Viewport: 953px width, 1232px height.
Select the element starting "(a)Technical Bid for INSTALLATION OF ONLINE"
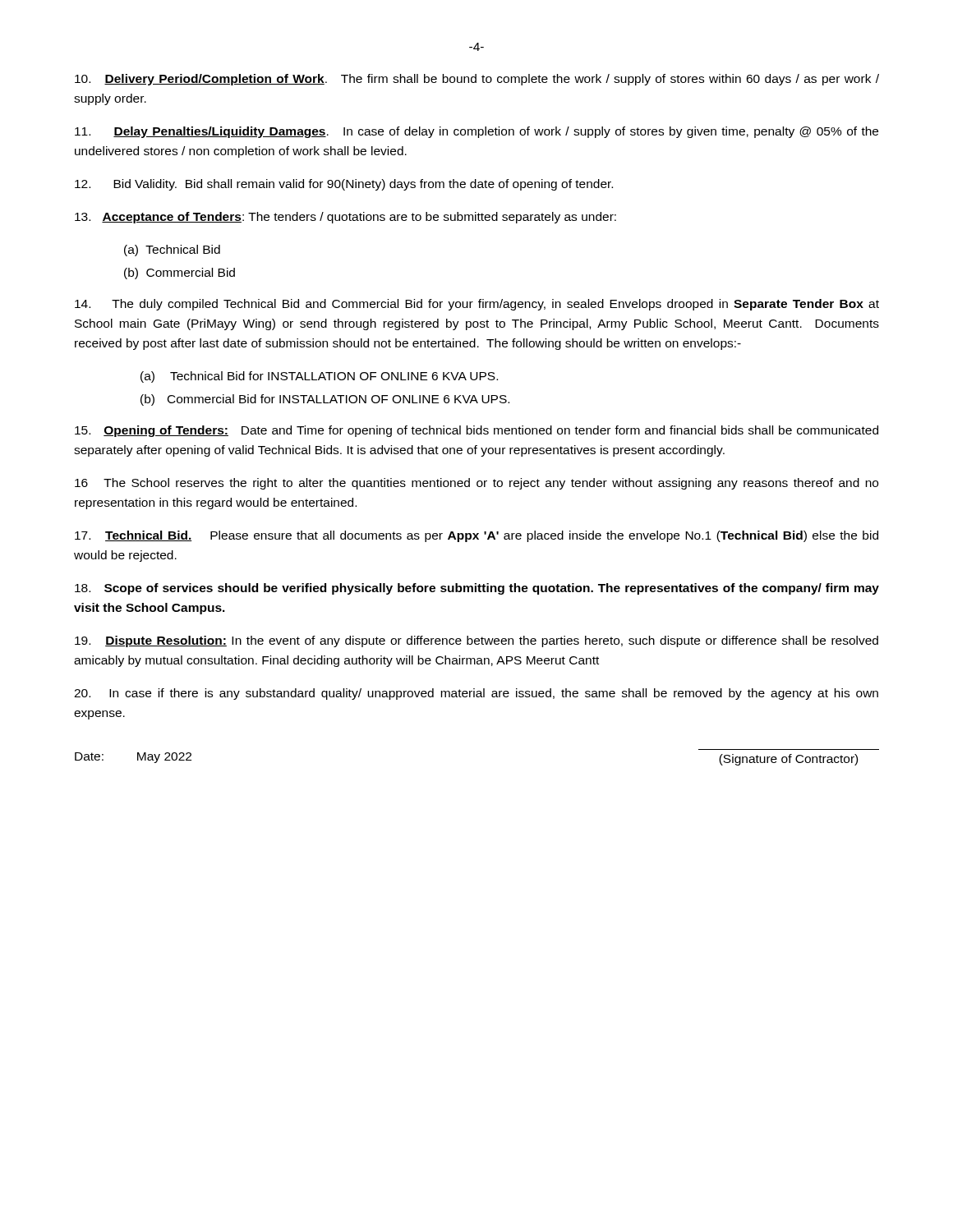coord(319,377)
